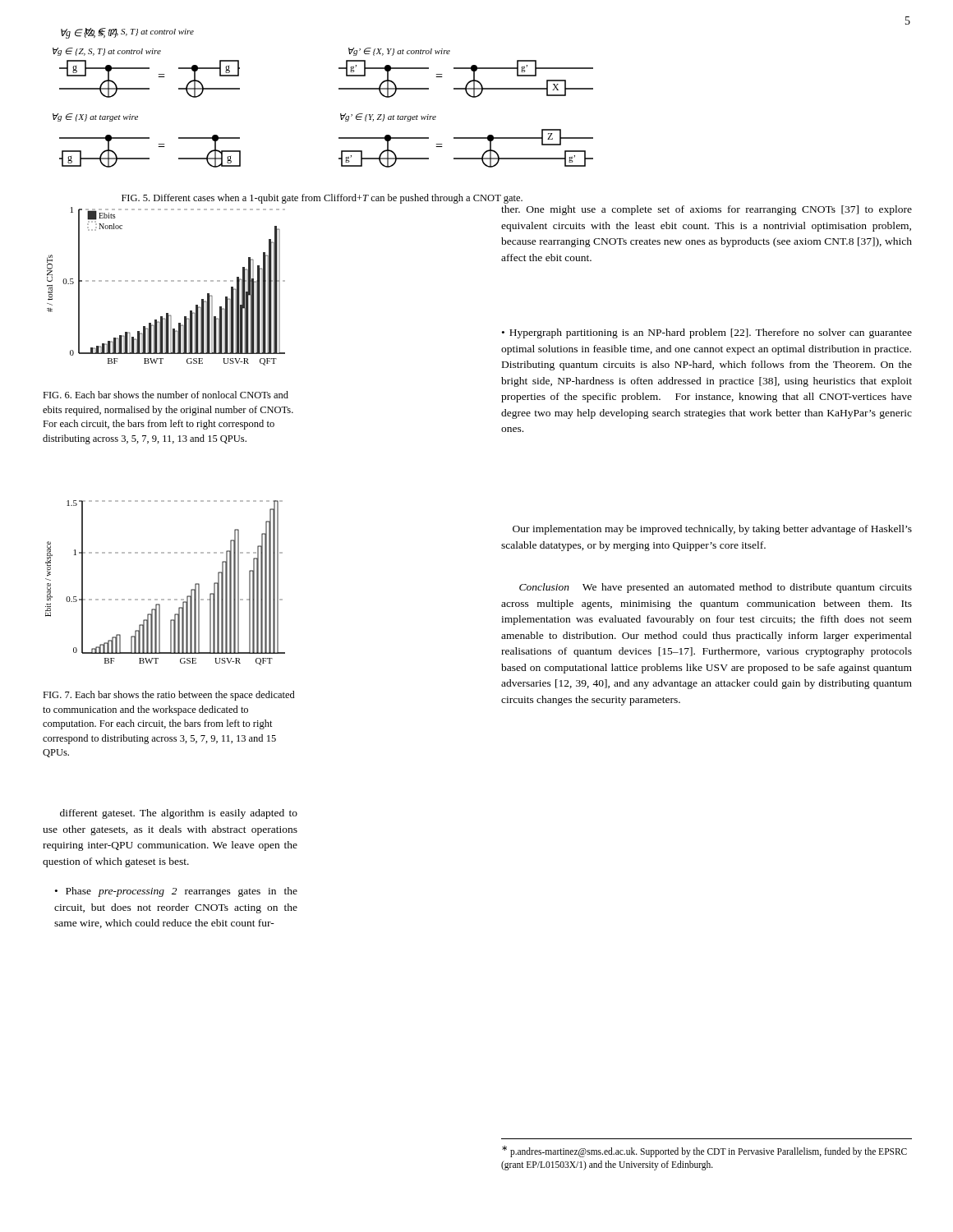Image resolution: width=953 pixels, height=1232 pixels.
Task: Point to the text starting "• Hypergraph partitioning"
Action: 707,380
